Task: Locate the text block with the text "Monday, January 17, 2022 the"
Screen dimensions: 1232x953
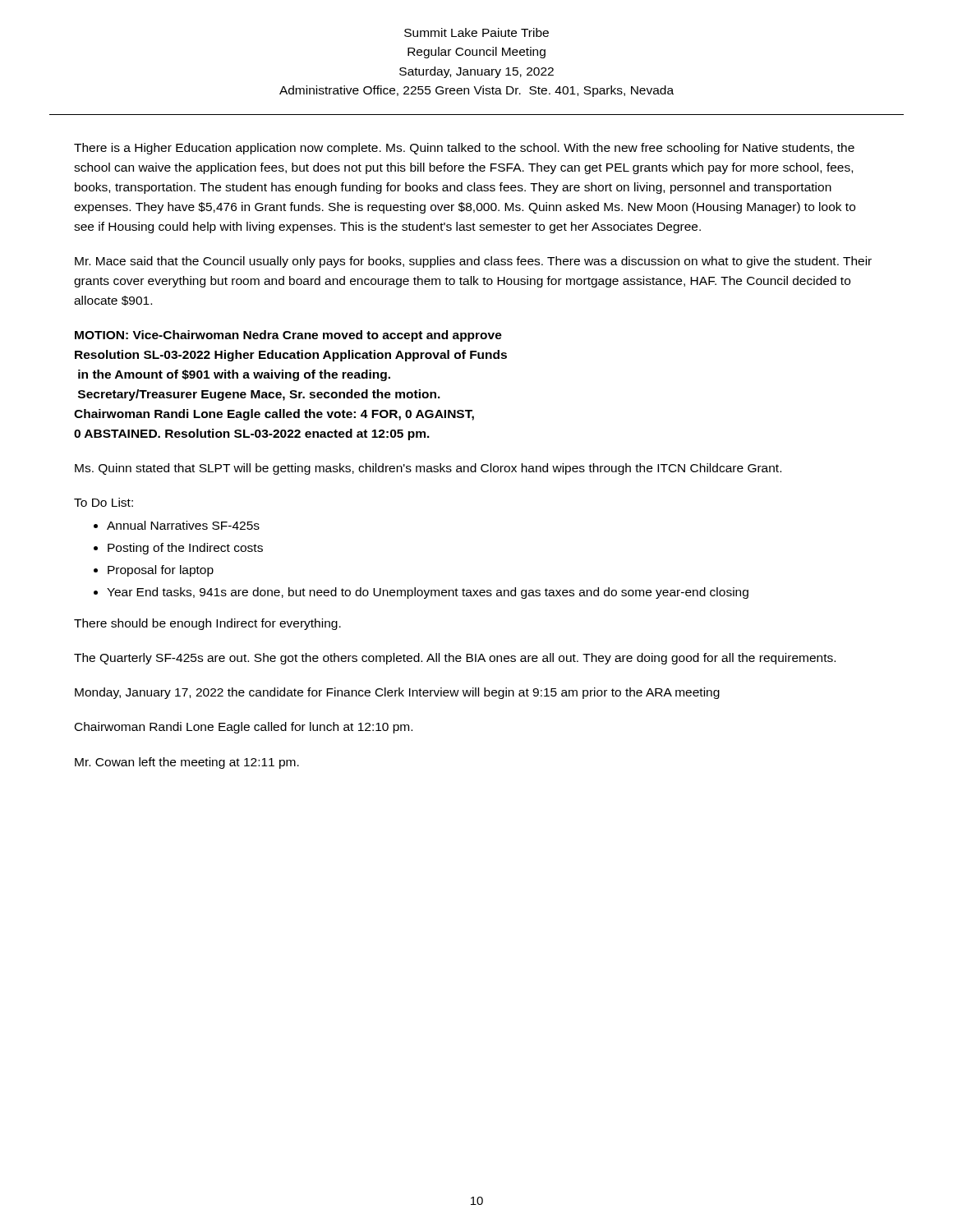Action: (397, 692)
